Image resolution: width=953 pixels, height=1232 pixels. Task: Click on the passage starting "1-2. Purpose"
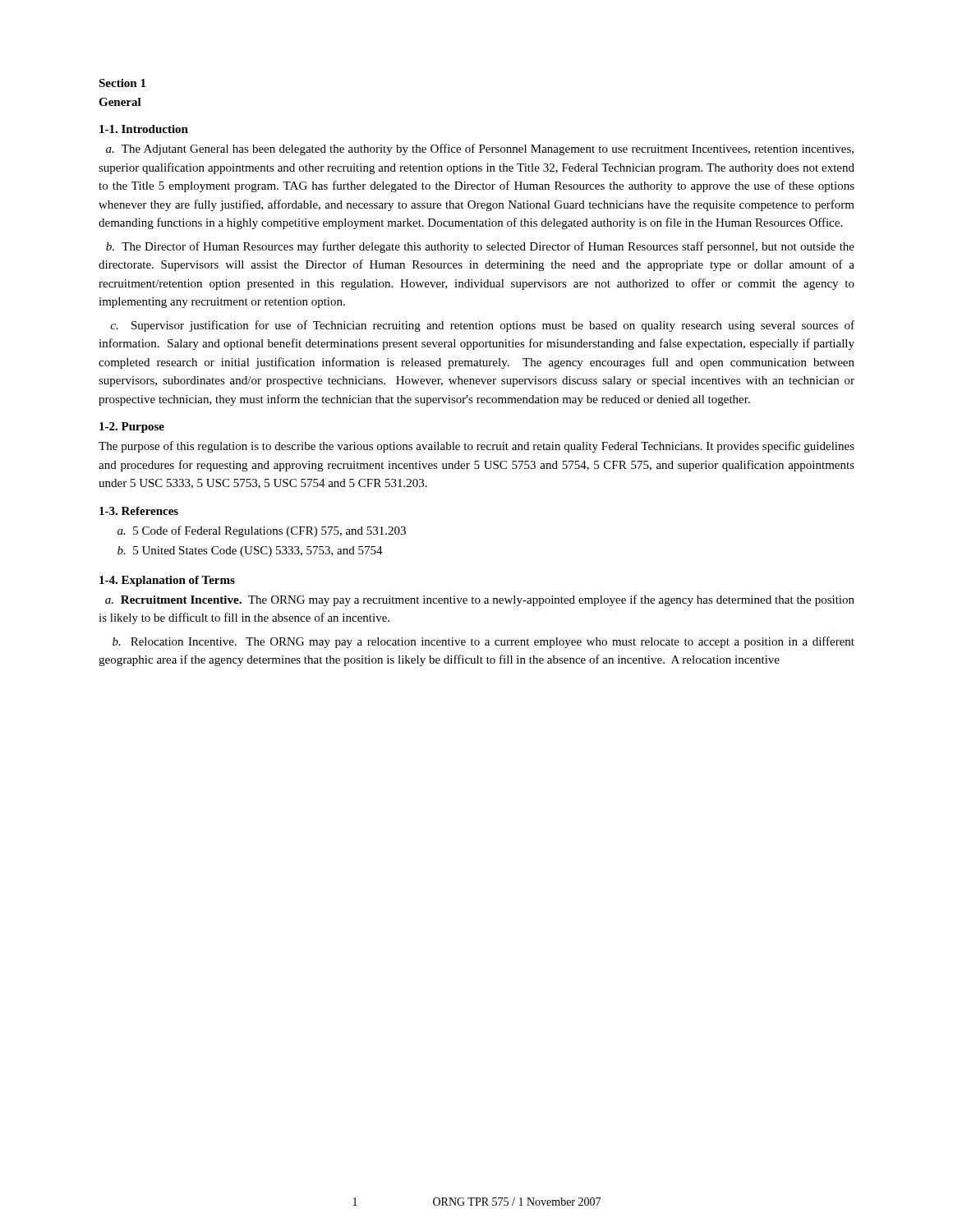[x=131, y=426]
